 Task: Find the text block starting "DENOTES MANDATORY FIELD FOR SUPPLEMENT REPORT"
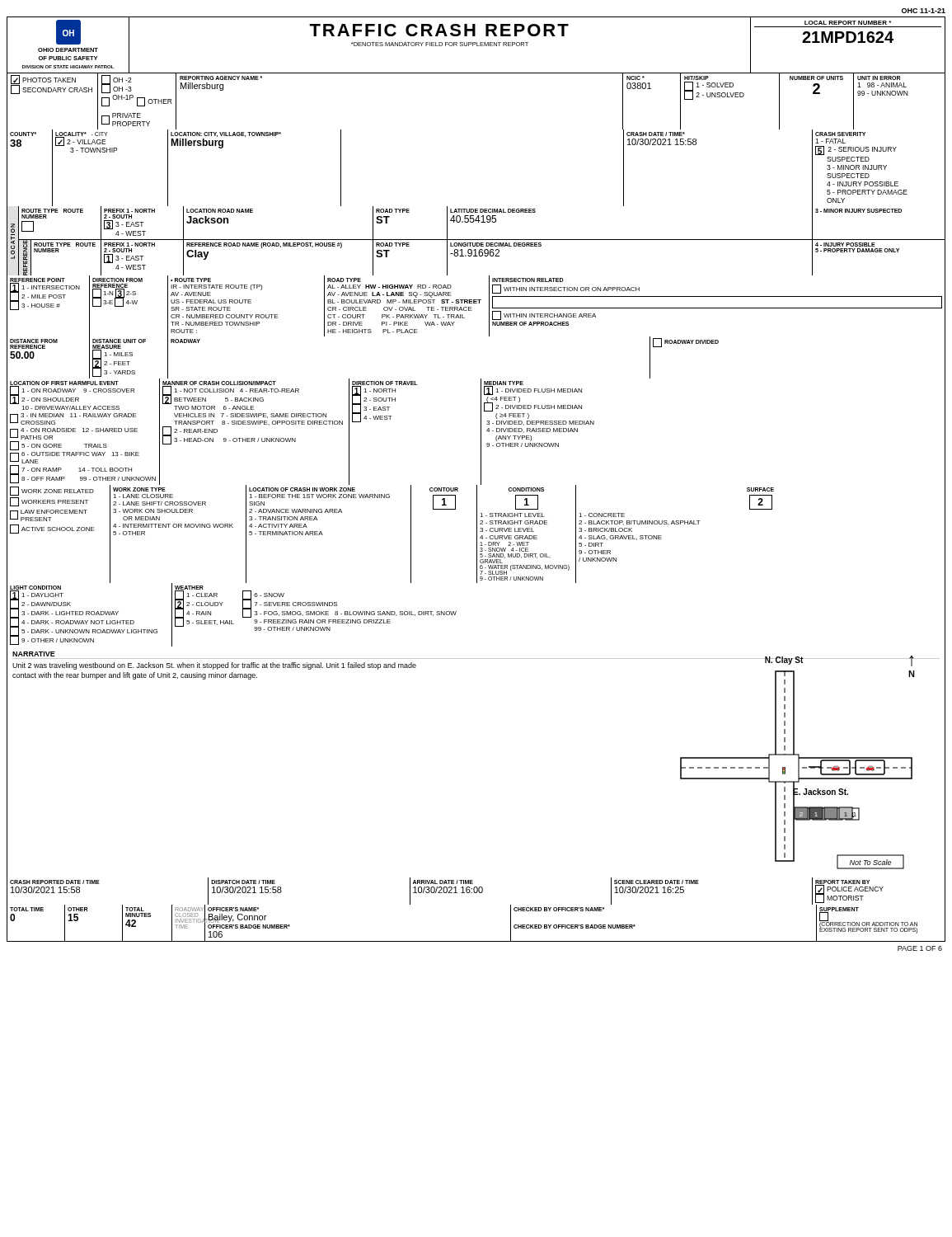(x=440, y=44)
